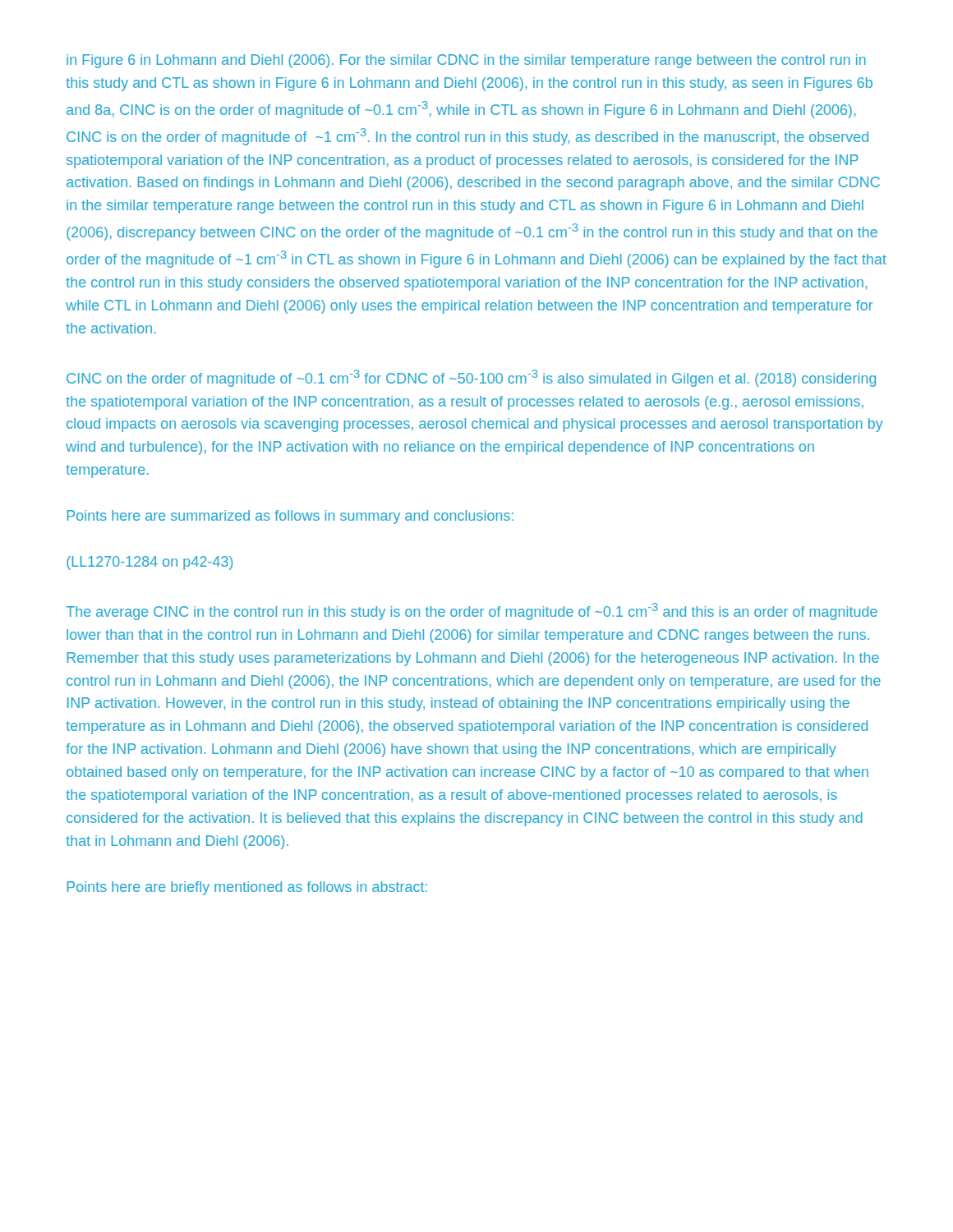Navigate to the text starting "The average CINC in the control run in"
Viewport: 953px width, 1232px height.
(473, 724)
